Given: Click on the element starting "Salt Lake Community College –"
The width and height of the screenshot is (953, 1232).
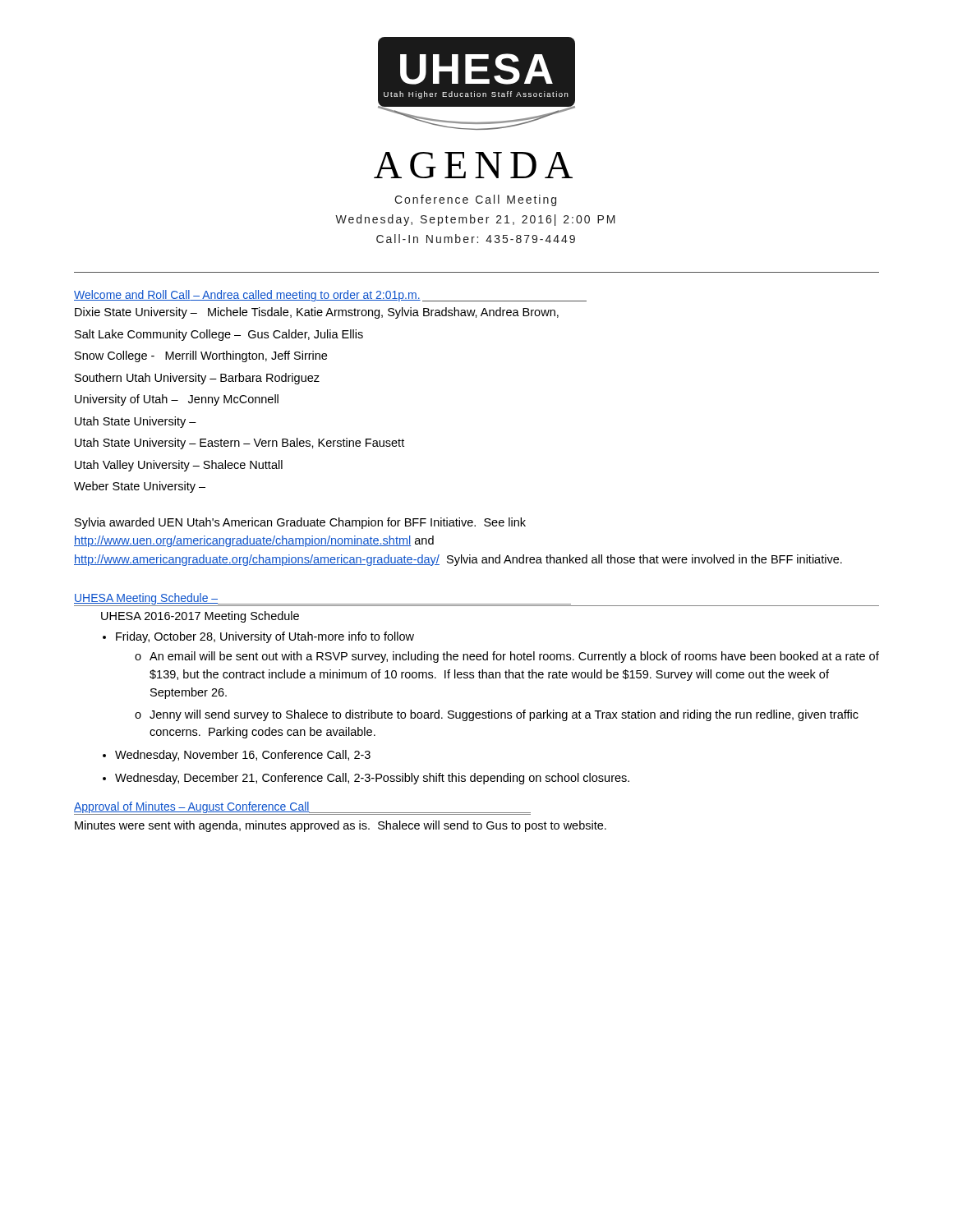Looking at the screenshot, I should click(219, 334).
